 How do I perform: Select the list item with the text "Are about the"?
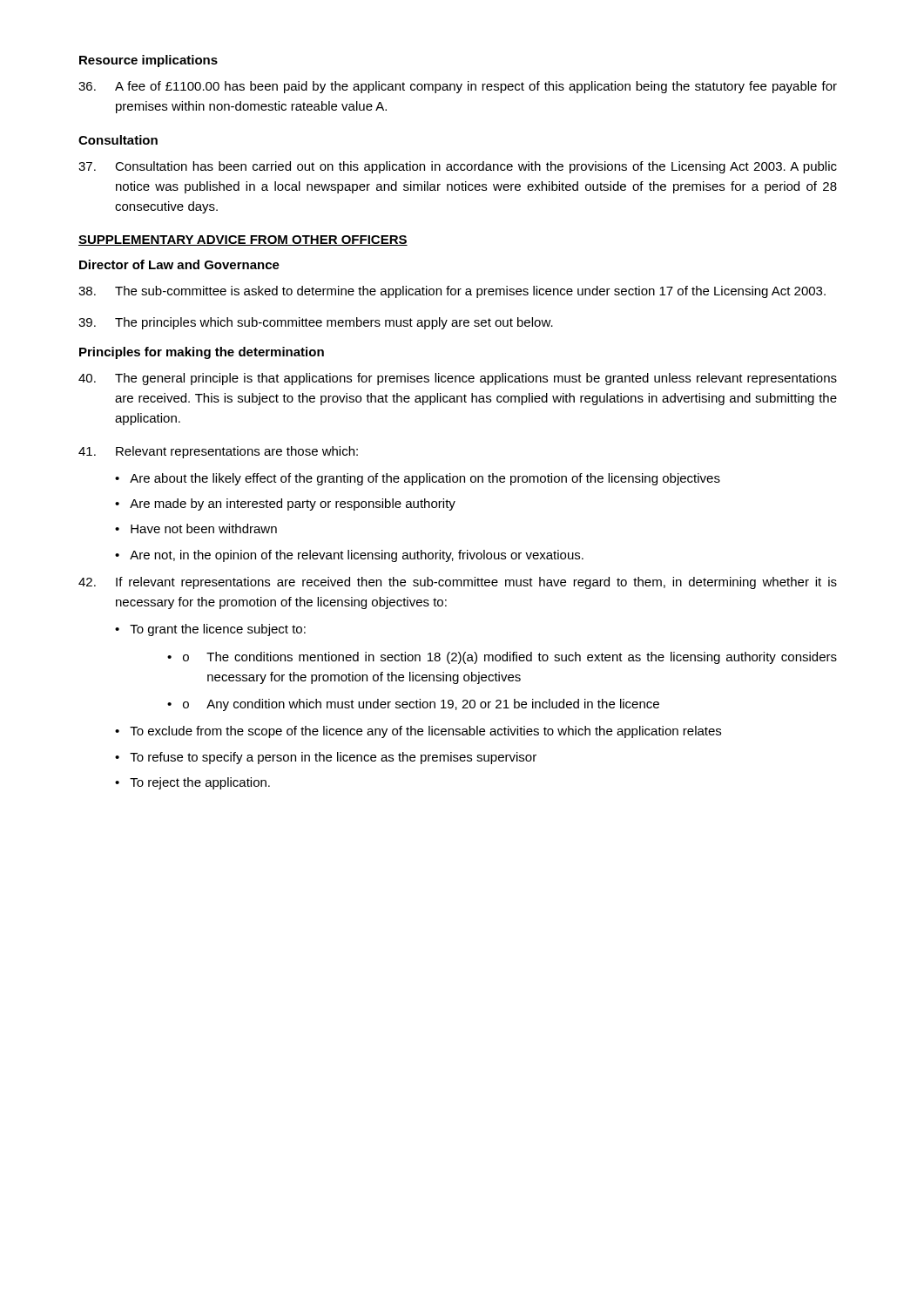click(476, 478)
